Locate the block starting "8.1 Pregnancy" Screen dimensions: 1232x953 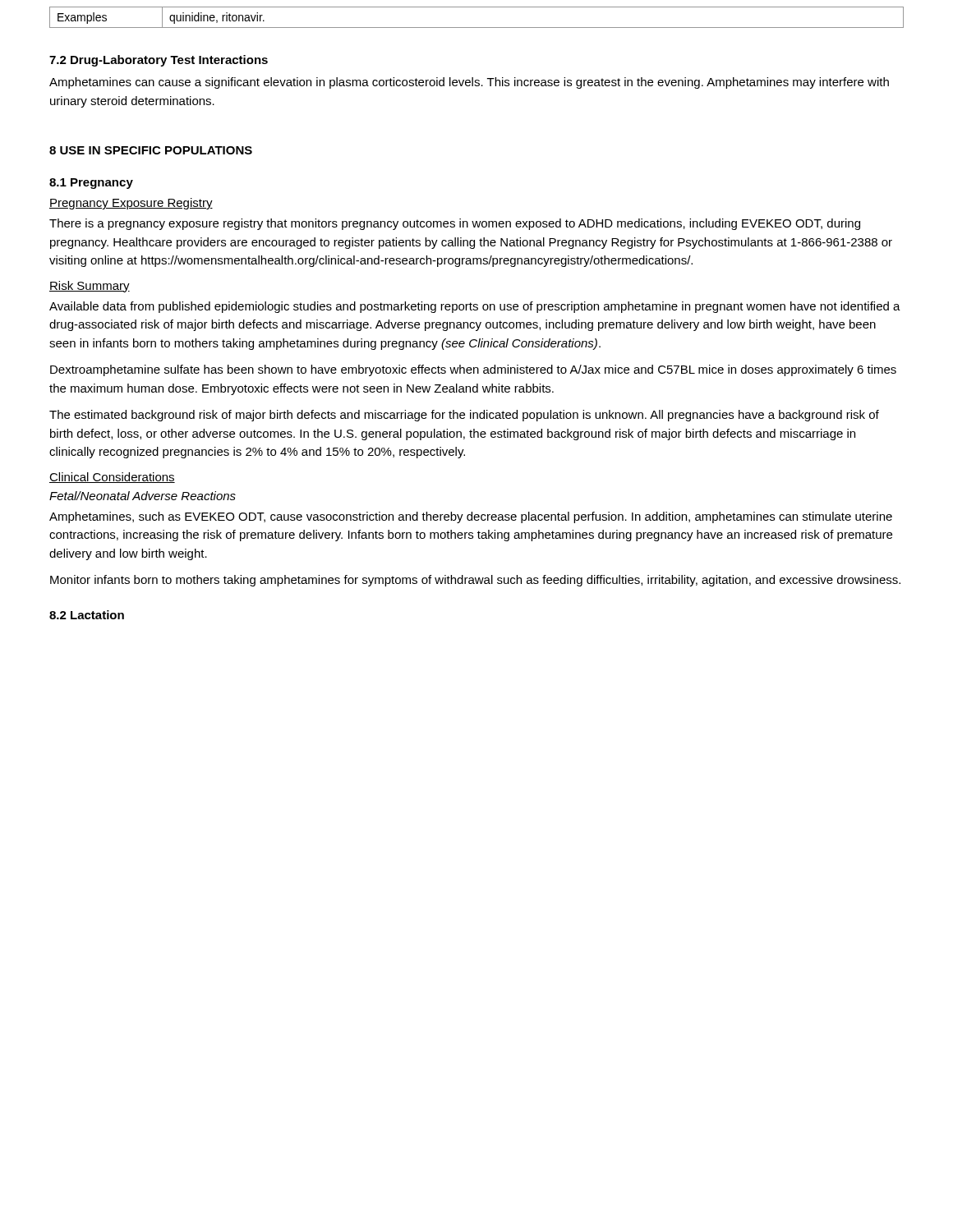[91, 182]
